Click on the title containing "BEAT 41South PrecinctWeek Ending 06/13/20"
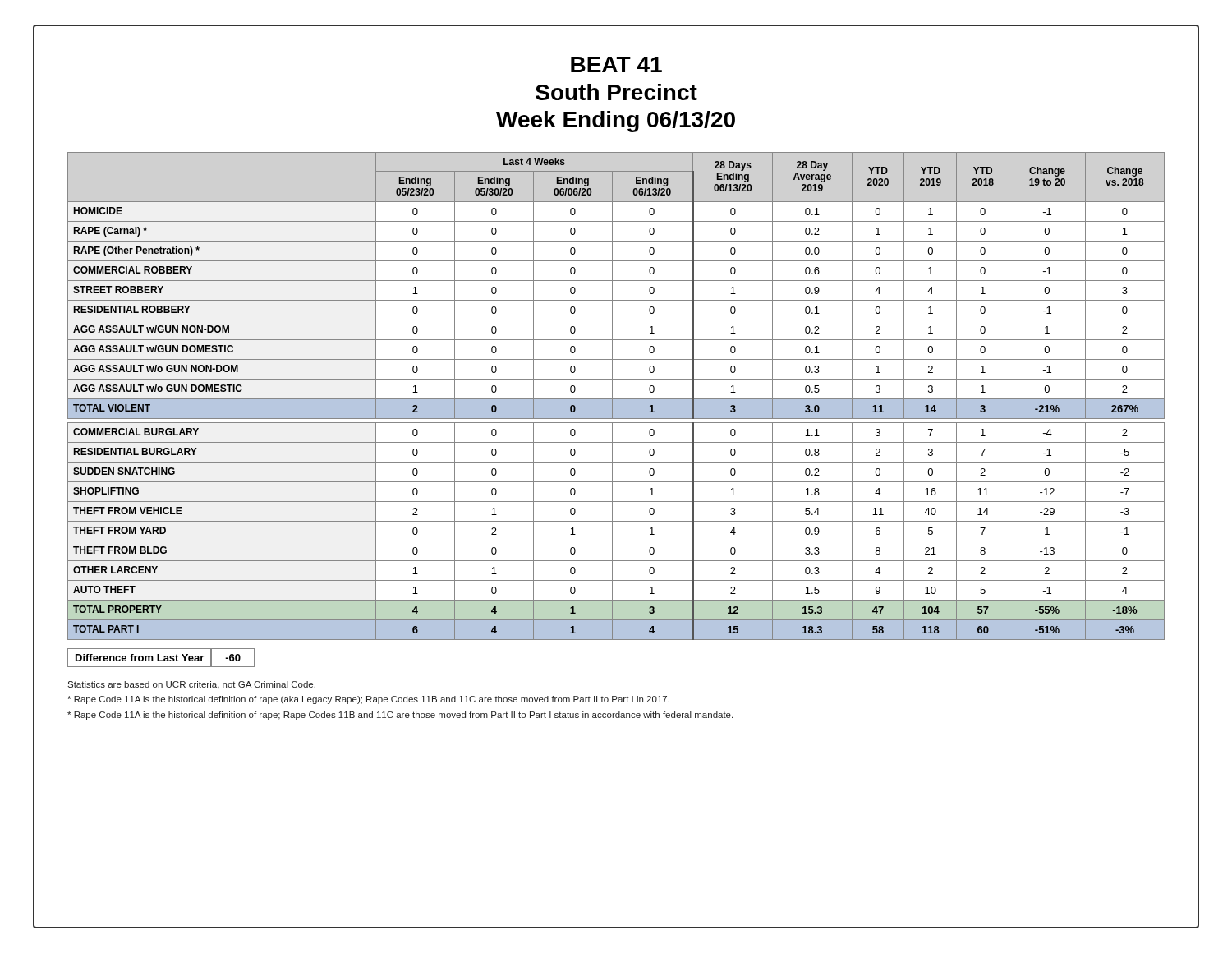Image resolution: width=1232 pixels, height=953 pixels. tap(616, 92)
